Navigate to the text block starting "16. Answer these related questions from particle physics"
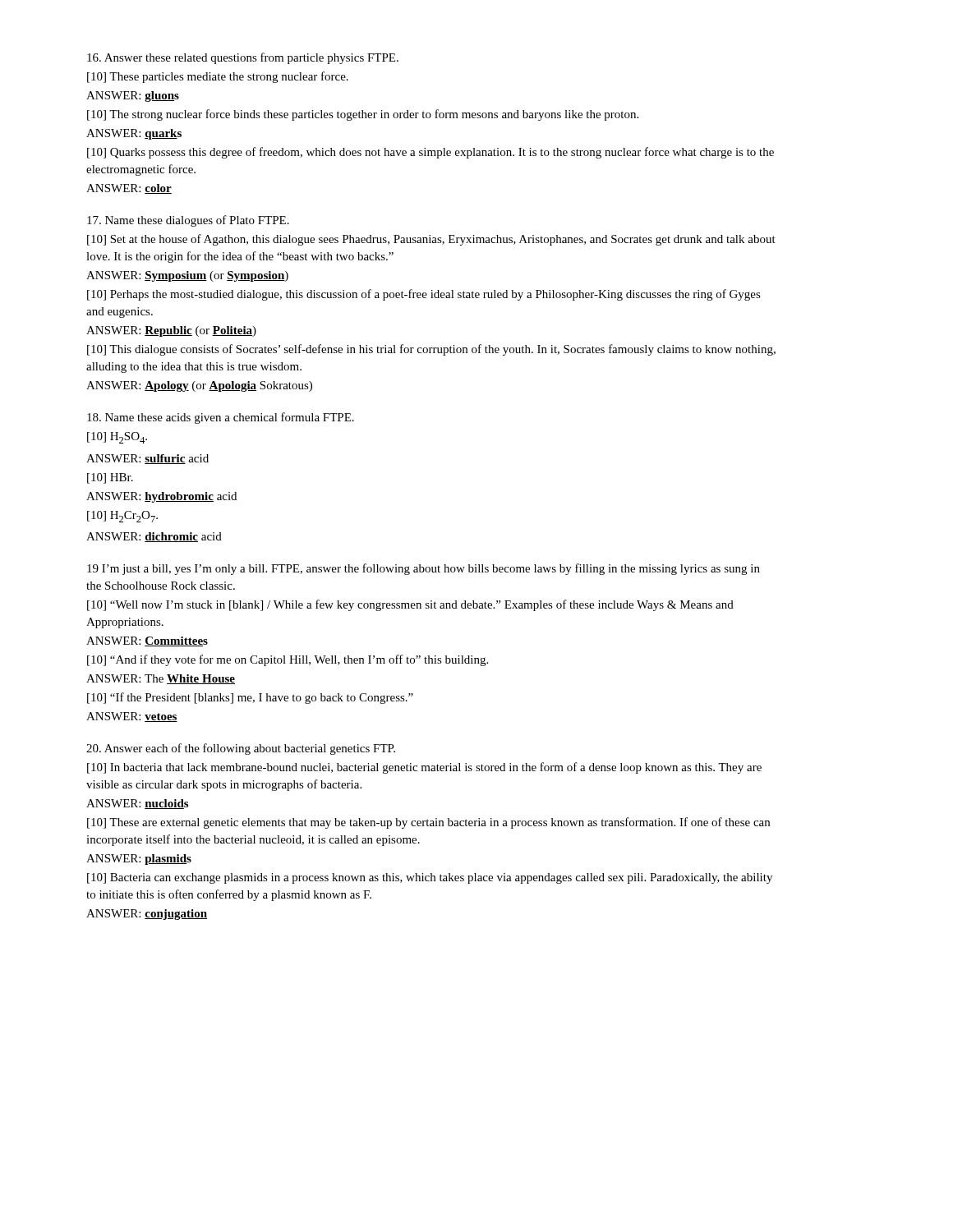The image size is (953, 1232). pos(431,123)
